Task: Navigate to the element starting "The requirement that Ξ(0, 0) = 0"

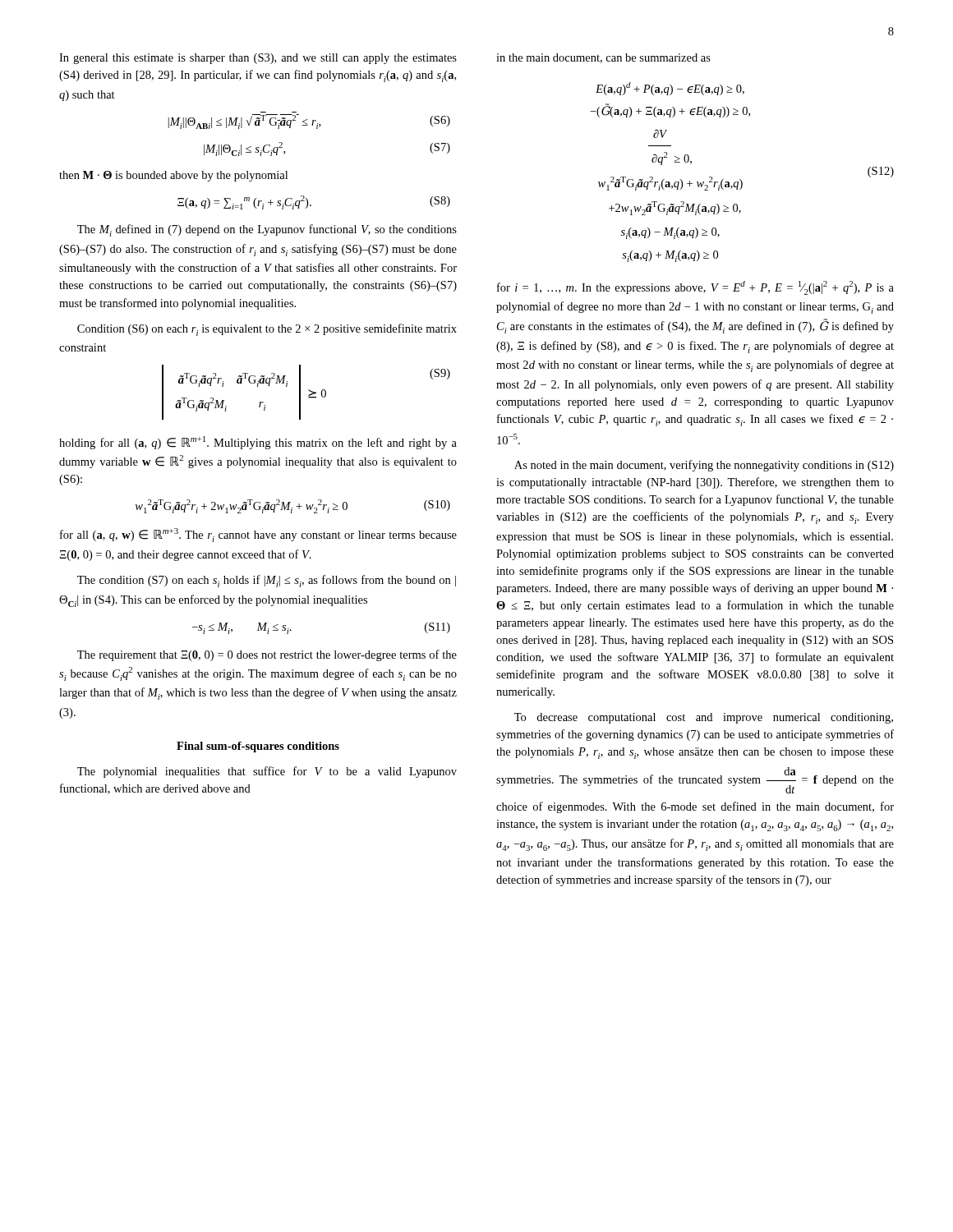Action: point(258,683)
